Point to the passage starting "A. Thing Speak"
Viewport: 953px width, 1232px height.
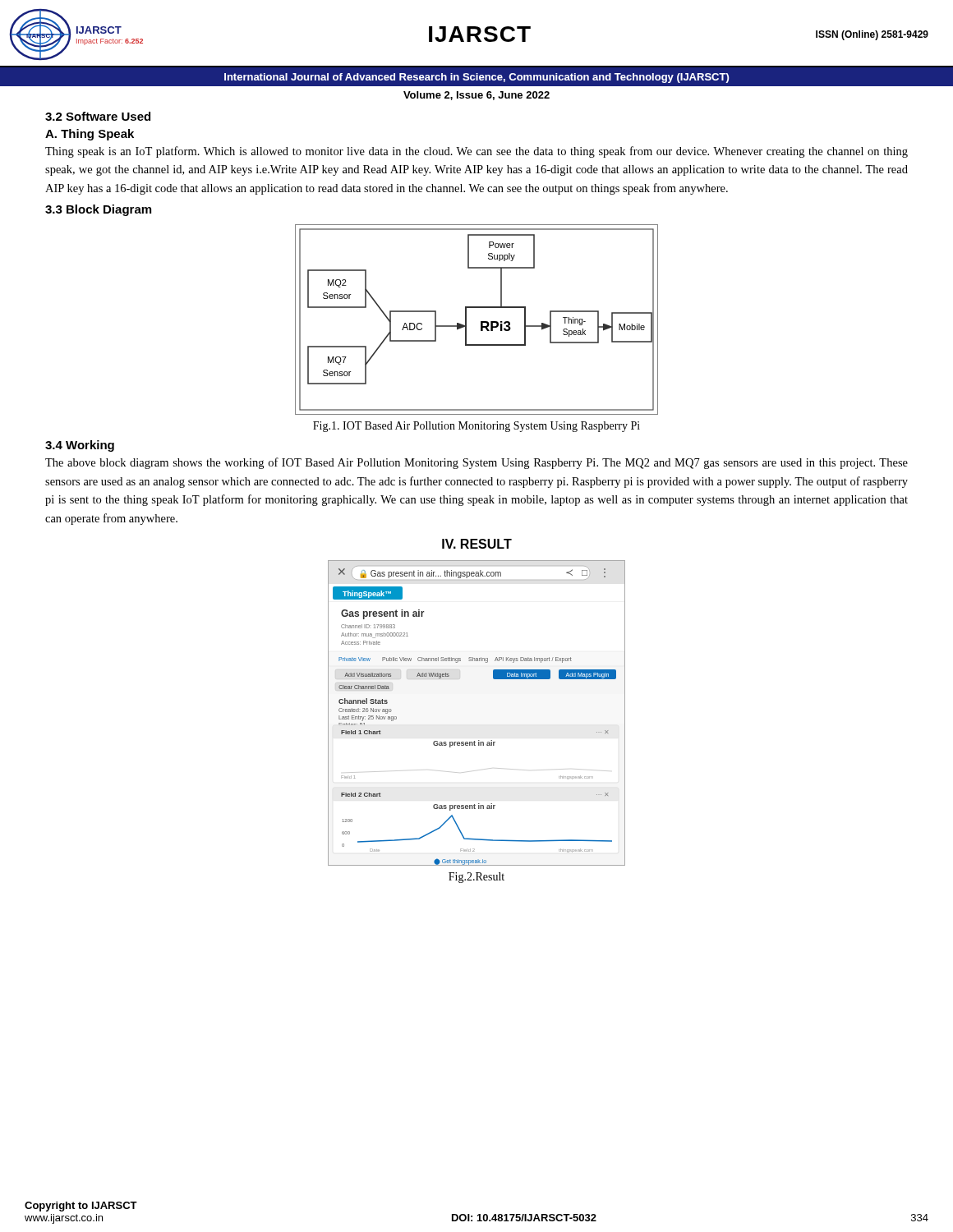pos(90,133)
